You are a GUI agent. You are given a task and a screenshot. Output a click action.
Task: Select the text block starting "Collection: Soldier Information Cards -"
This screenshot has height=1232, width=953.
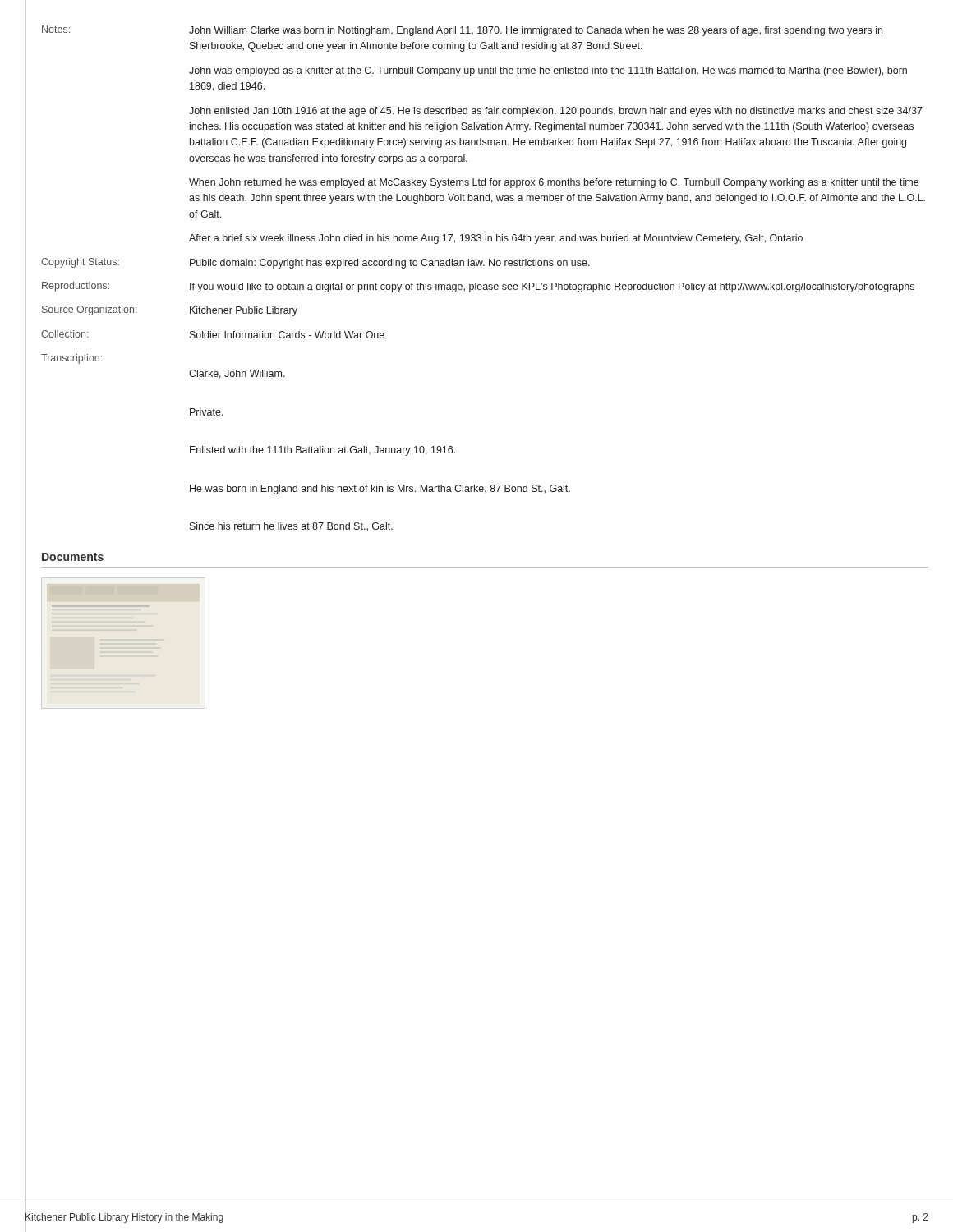click(x=213, y=334)
